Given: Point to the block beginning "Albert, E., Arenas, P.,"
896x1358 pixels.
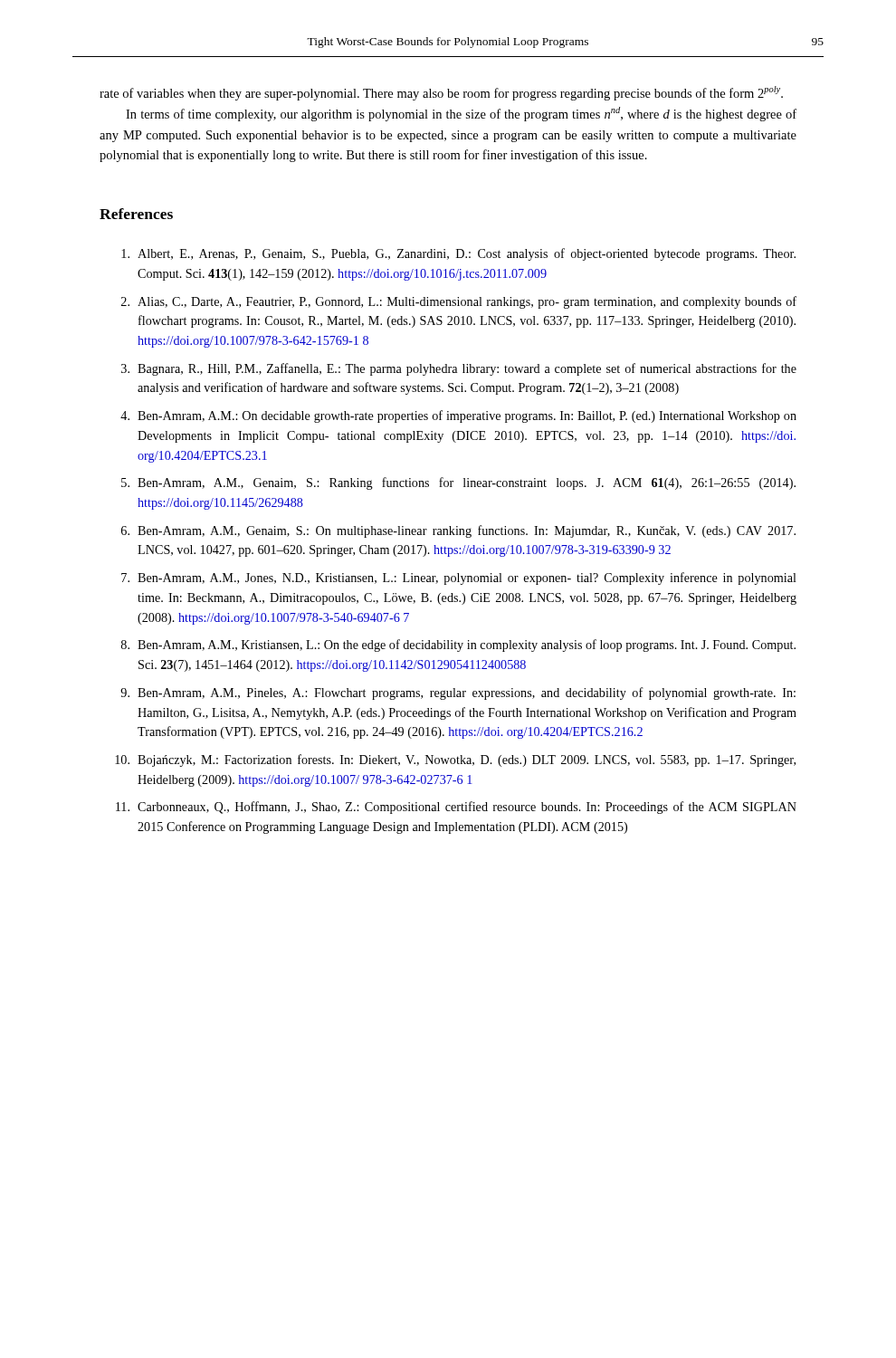Looking at the screenshot, I should tap(448, 264).
